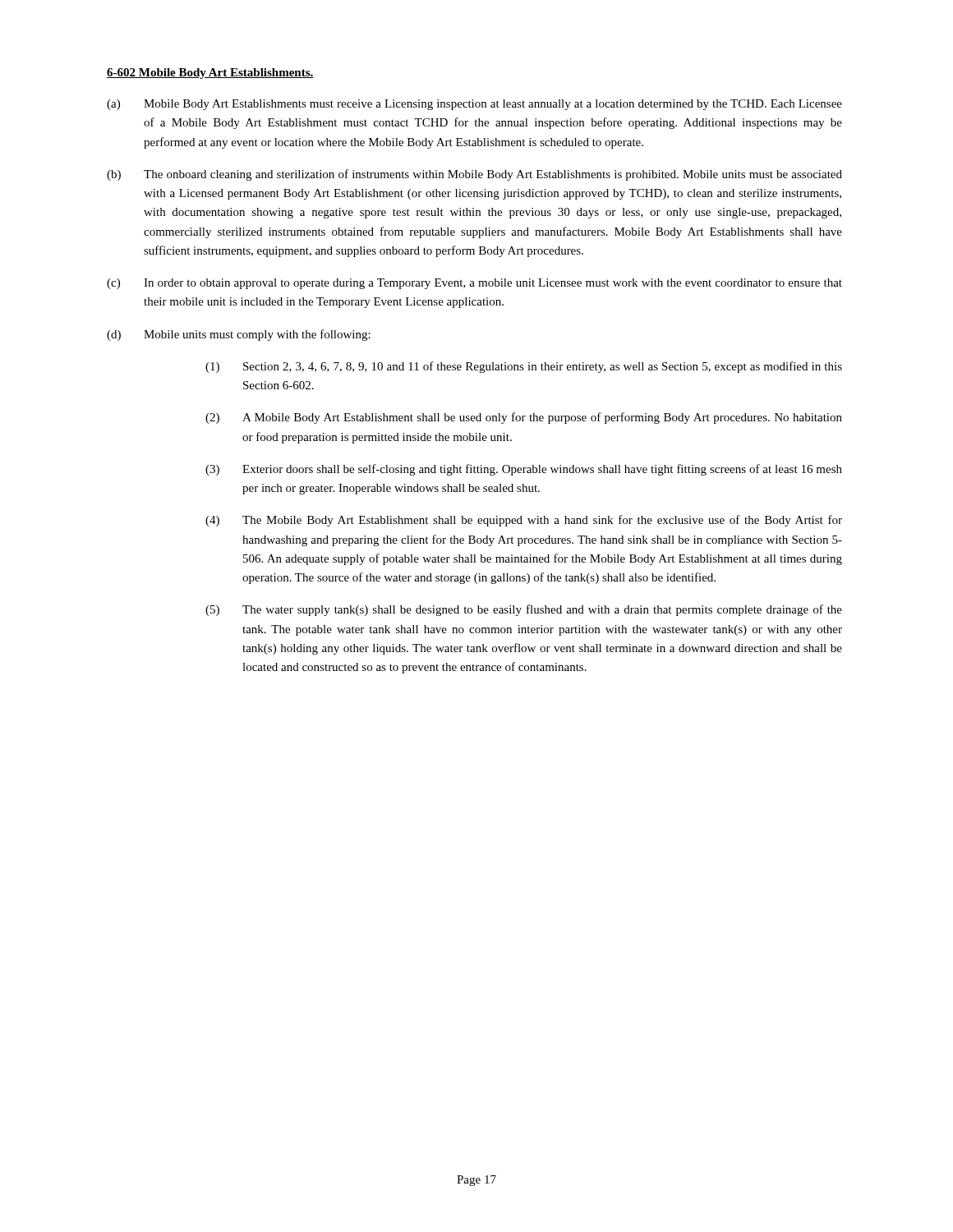
Task: Find the passage starting "6-602 Mobile Body Art Establishments."
Action: [x=210, y=72]
